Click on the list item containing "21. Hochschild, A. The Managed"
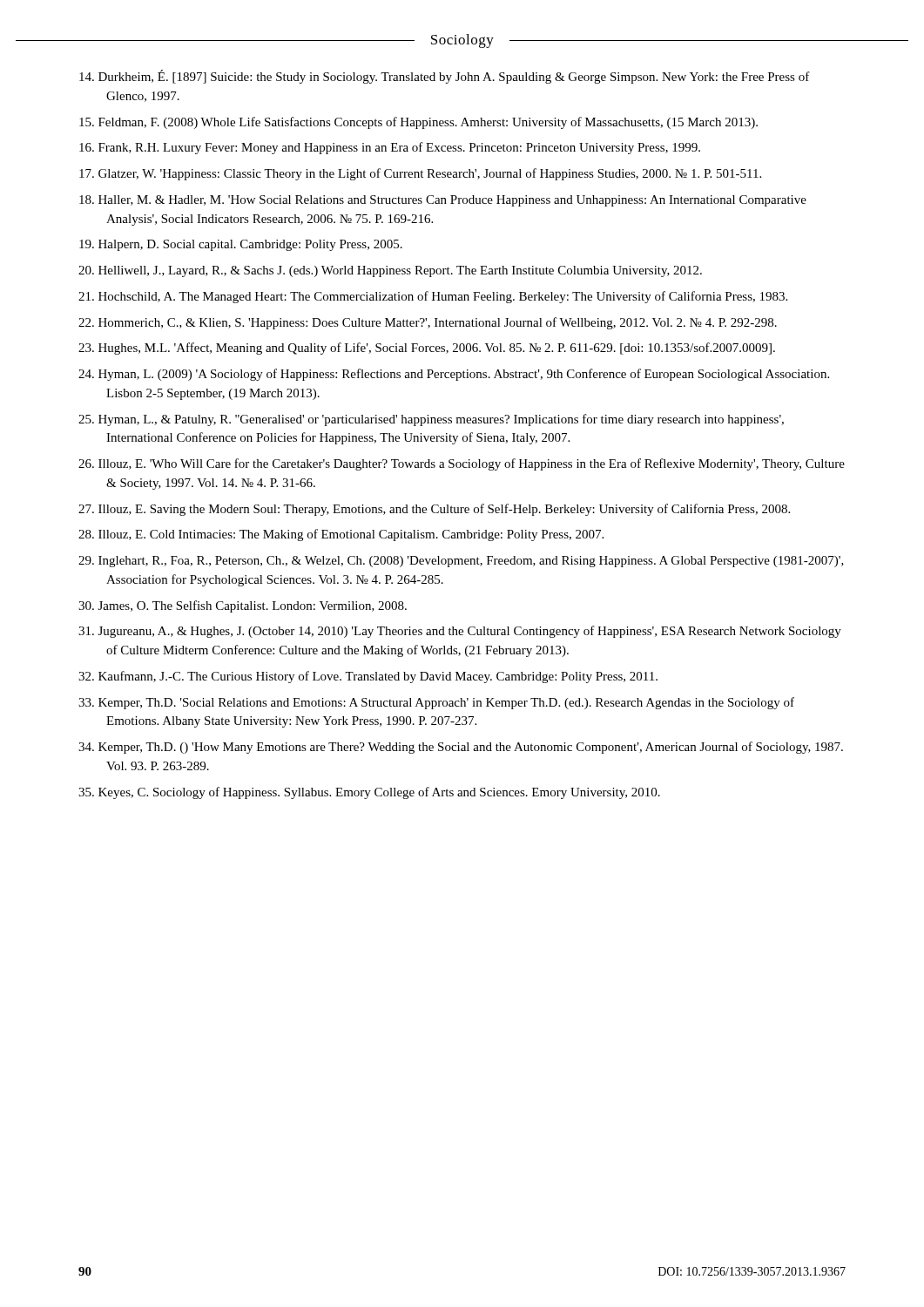Viewport: 924px width, 1307px height. coord(433,296)
